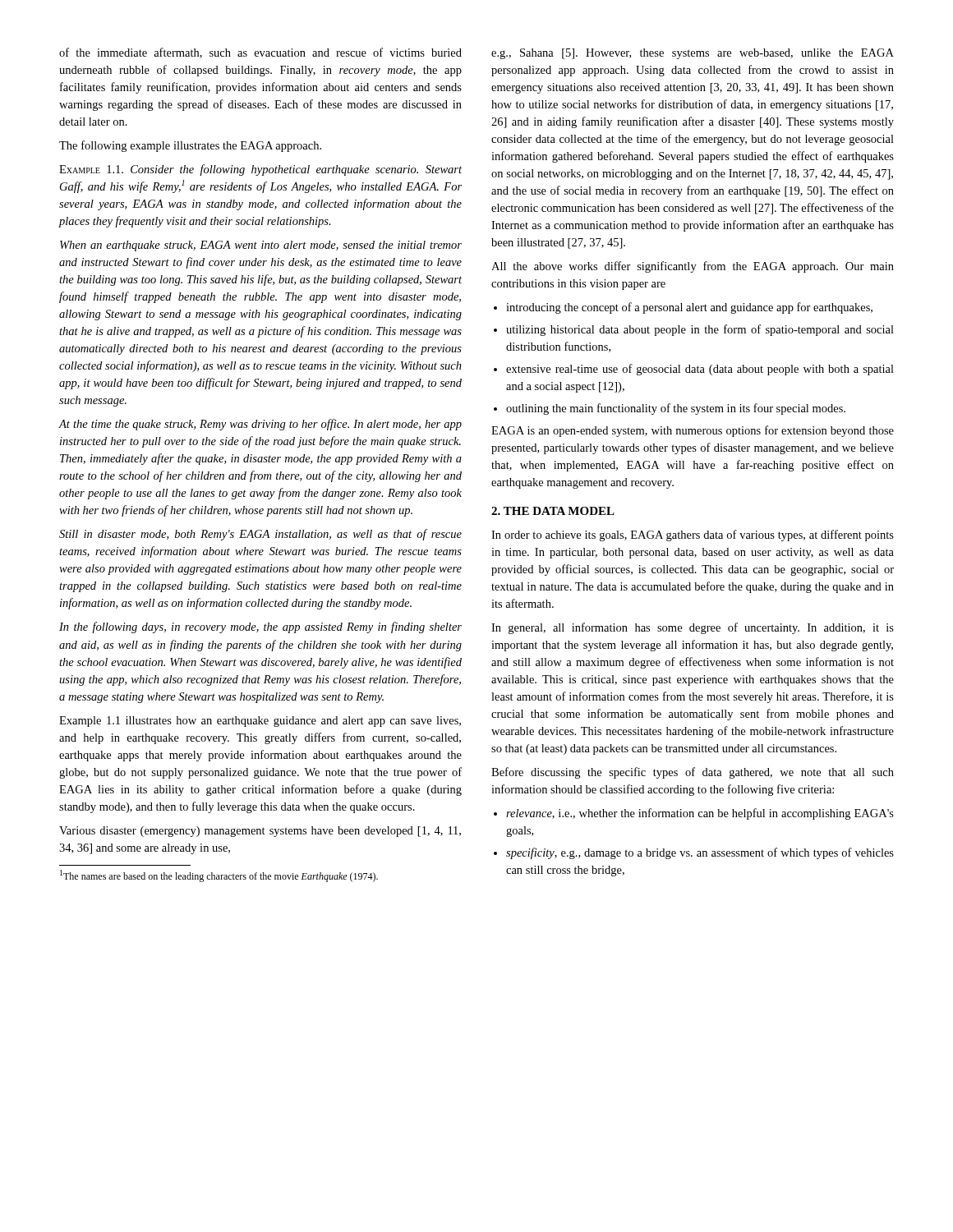Click the passage that begins "outlining the main functionality of the"
Viewport: 953px width, 1232px height.
point(700,409)
